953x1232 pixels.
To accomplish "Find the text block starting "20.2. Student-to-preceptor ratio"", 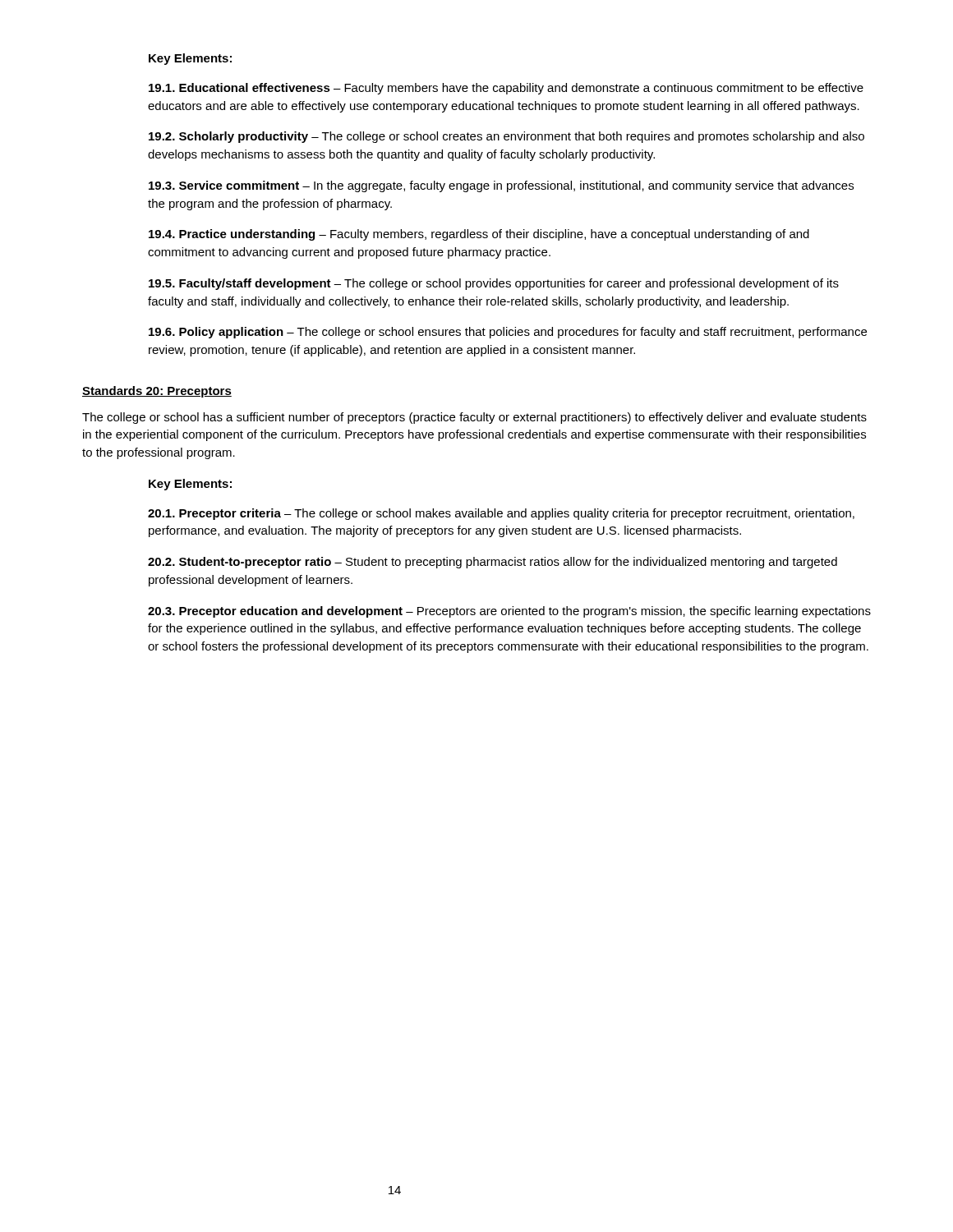I will click(493, 570).
